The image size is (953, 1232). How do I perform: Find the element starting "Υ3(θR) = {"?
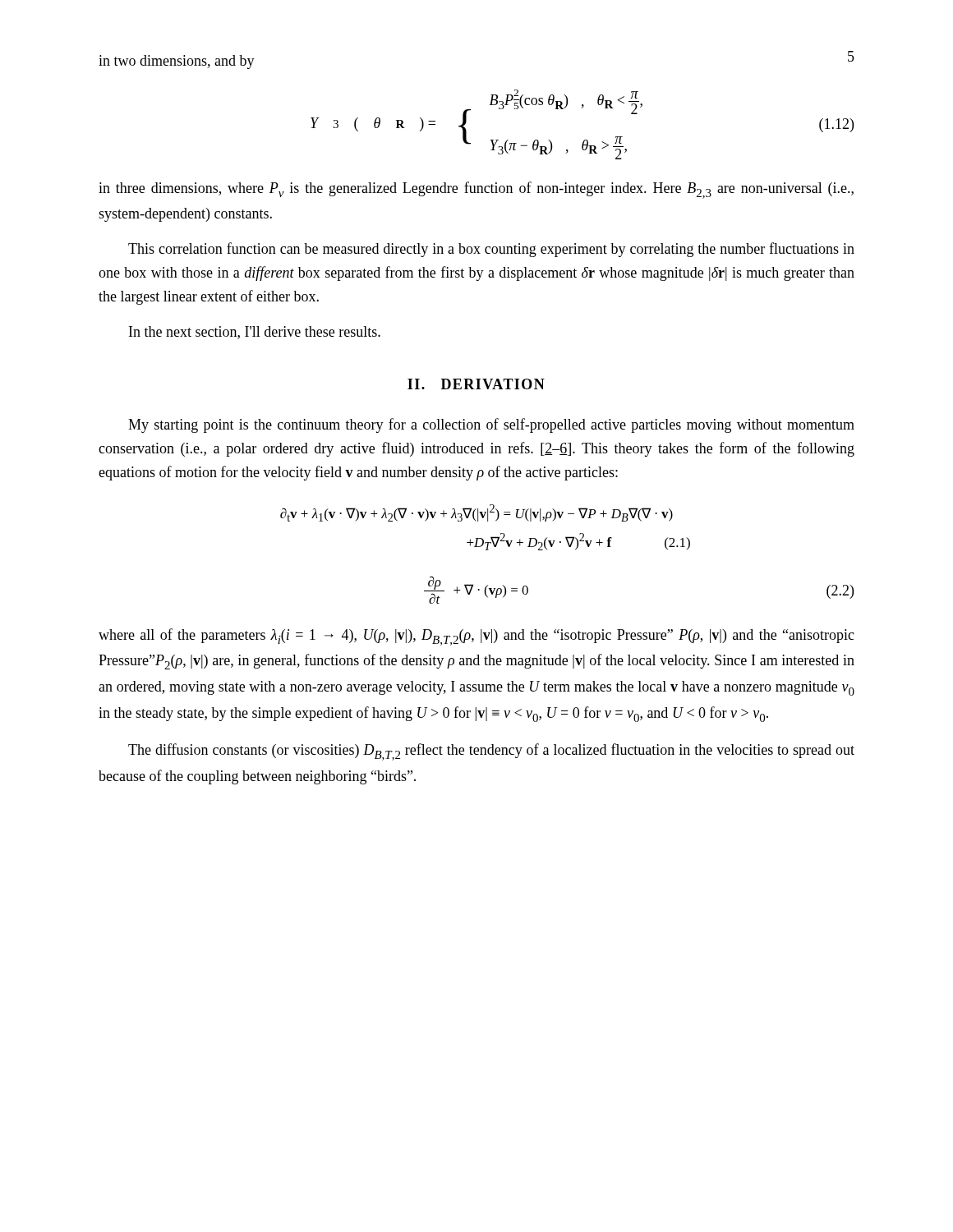click(582, 124)
